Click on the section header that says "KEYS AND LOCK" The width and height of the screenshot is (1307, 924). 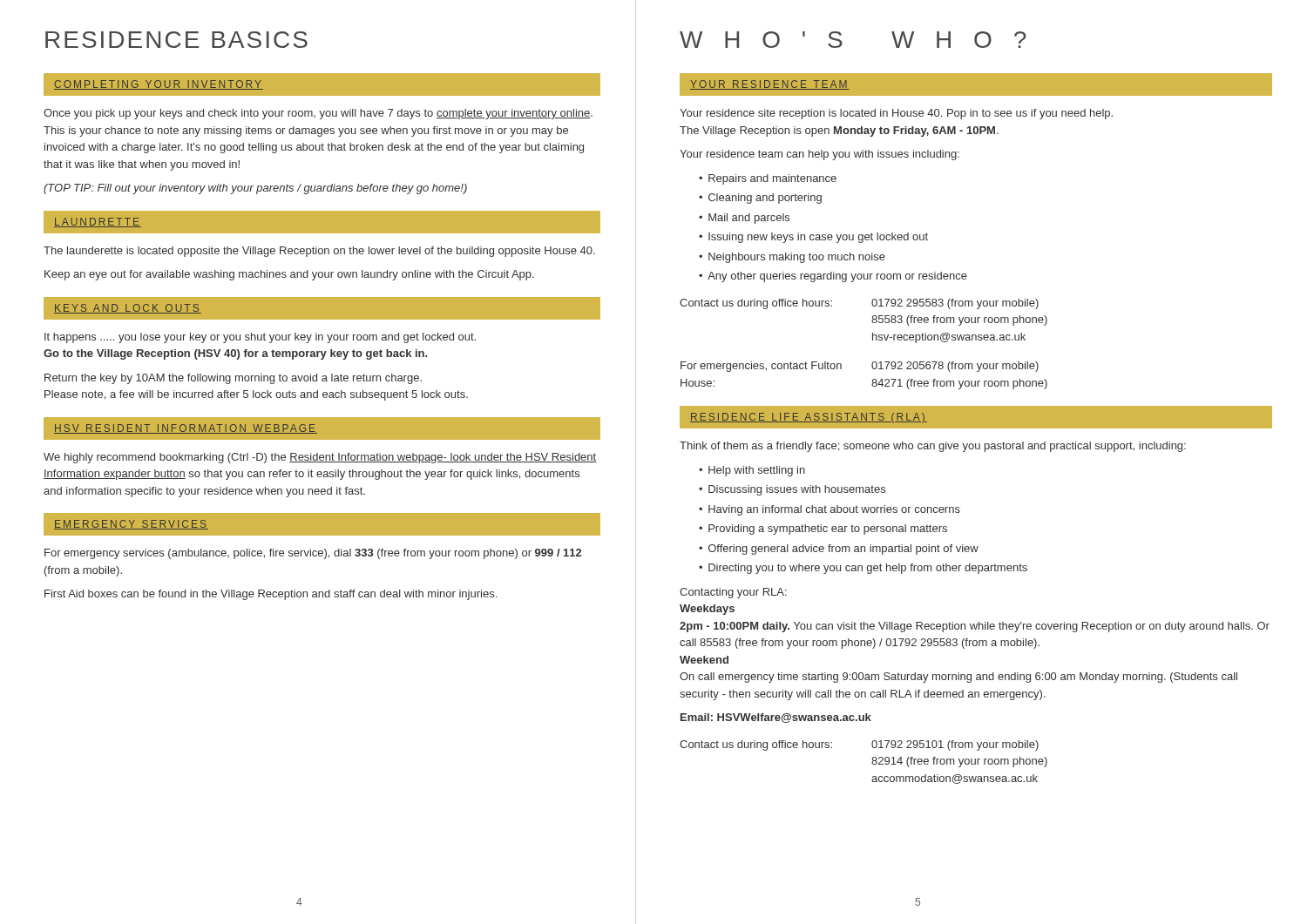[322, 308]
